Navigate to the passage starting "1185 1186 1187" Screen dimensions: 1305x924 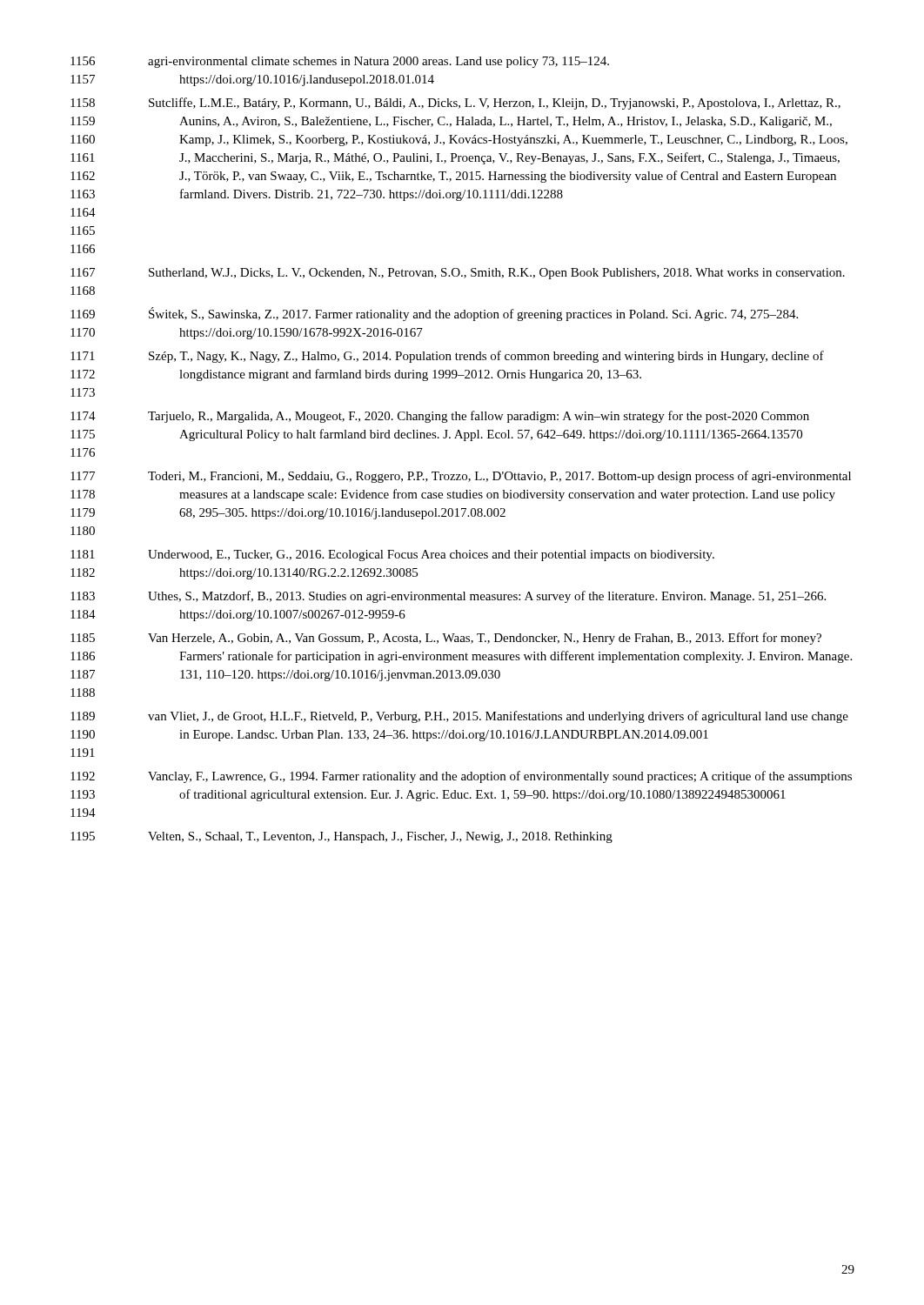pyautogui.click(x=462, y=666)
